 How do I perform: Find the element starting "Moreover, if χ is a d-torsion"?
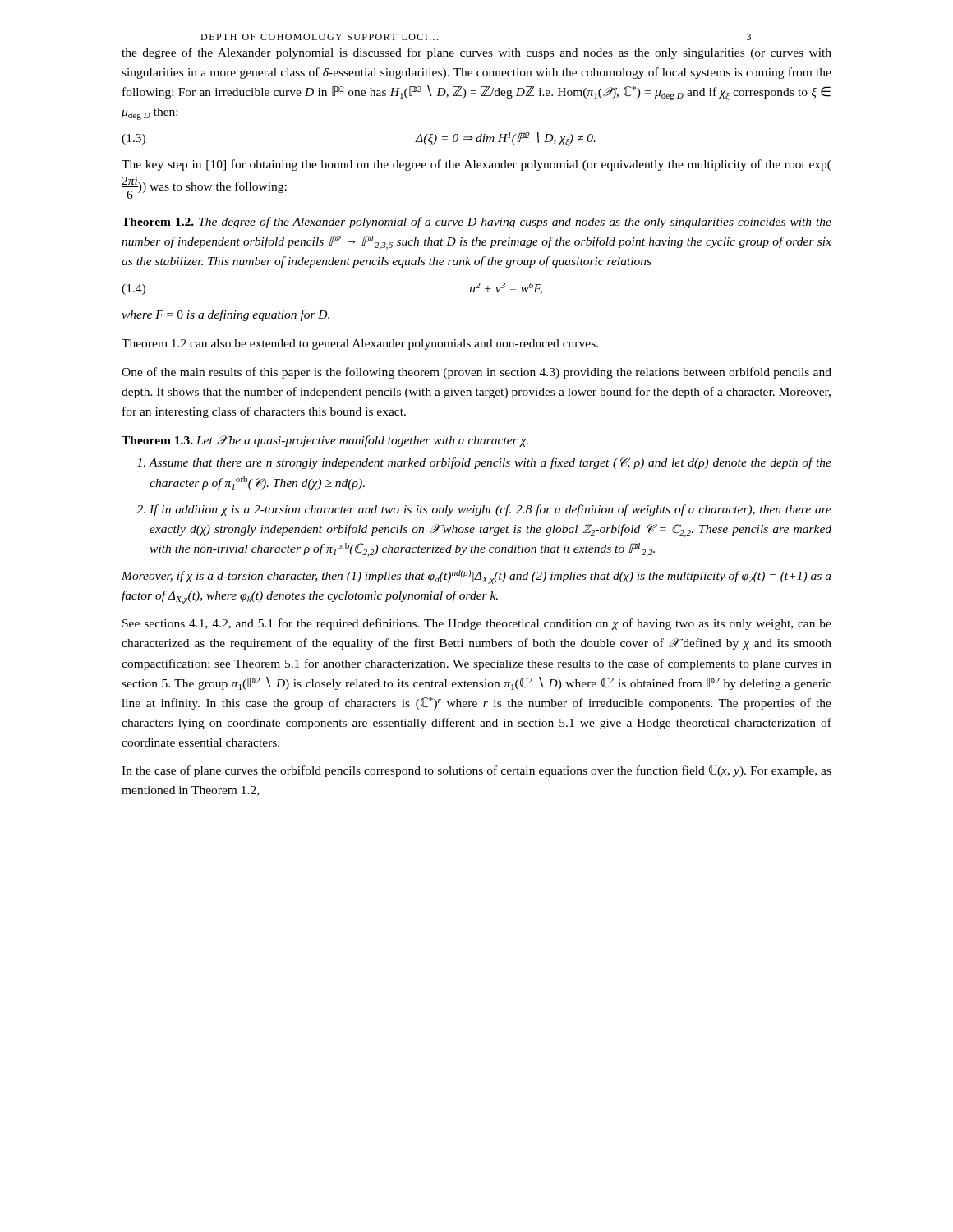tap(476, 585)
